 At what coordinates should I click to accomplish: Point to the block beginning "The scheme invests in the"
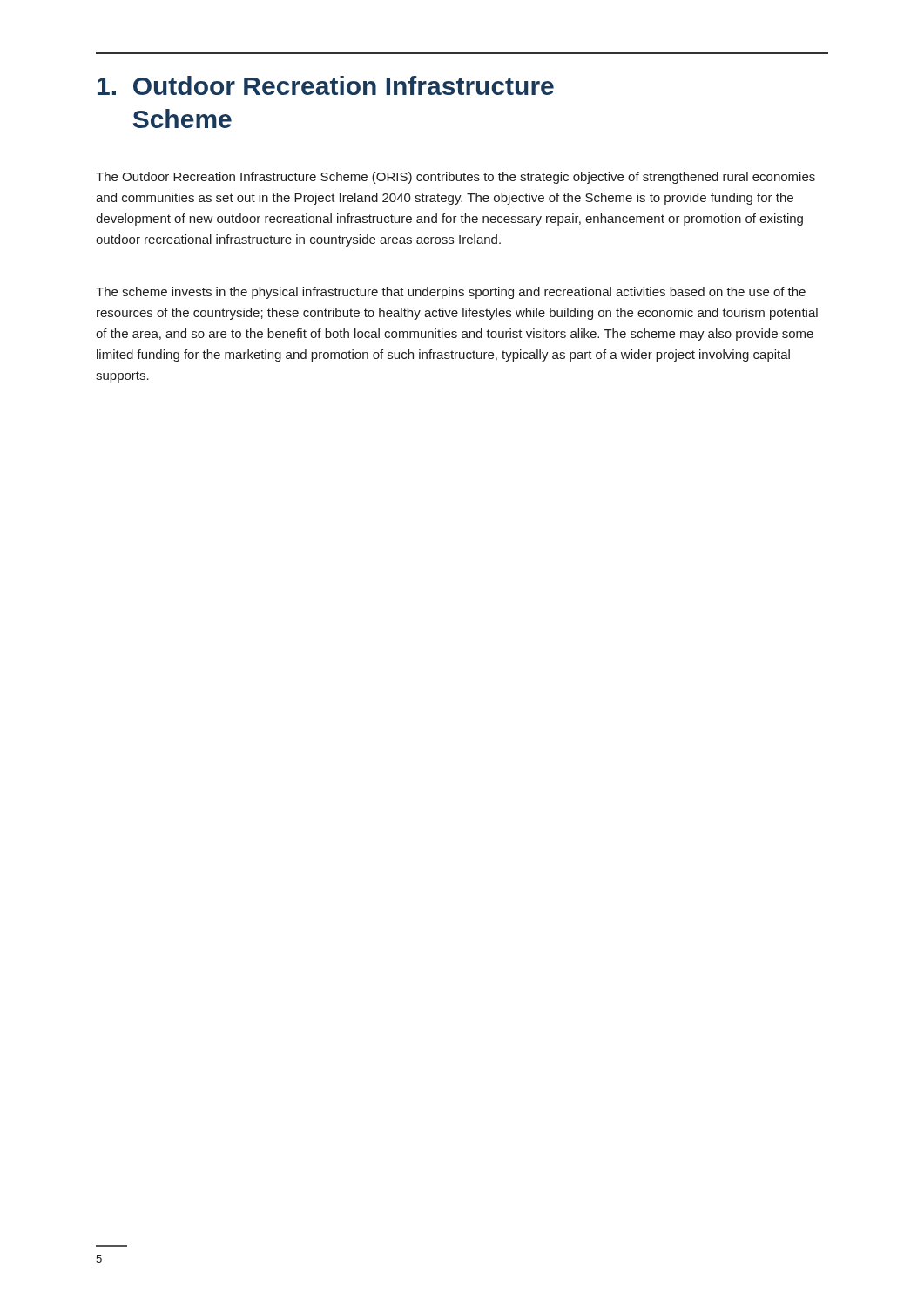click(457, 333)
